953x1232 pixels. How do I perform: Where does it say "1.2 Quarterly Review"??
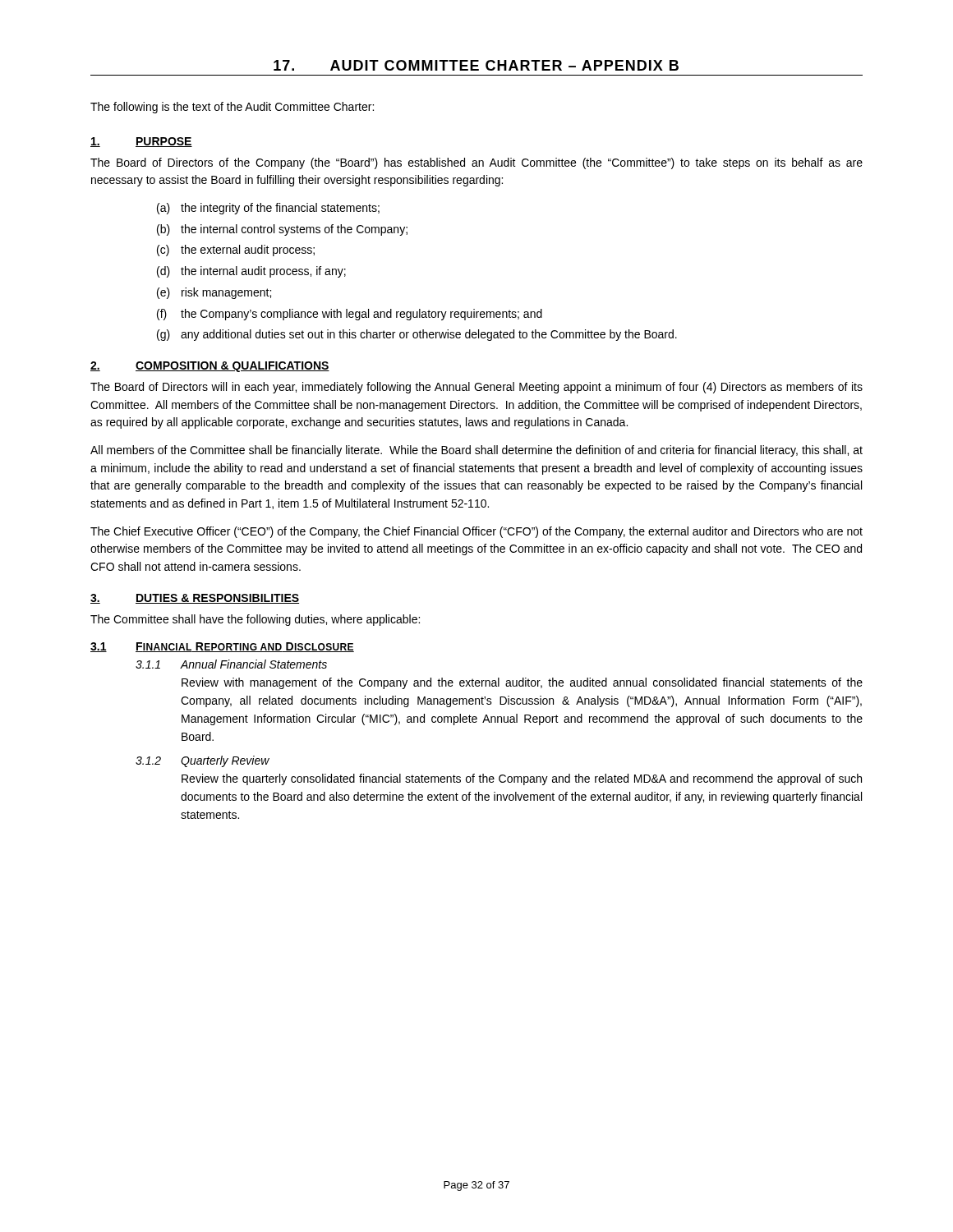[202, 761]
